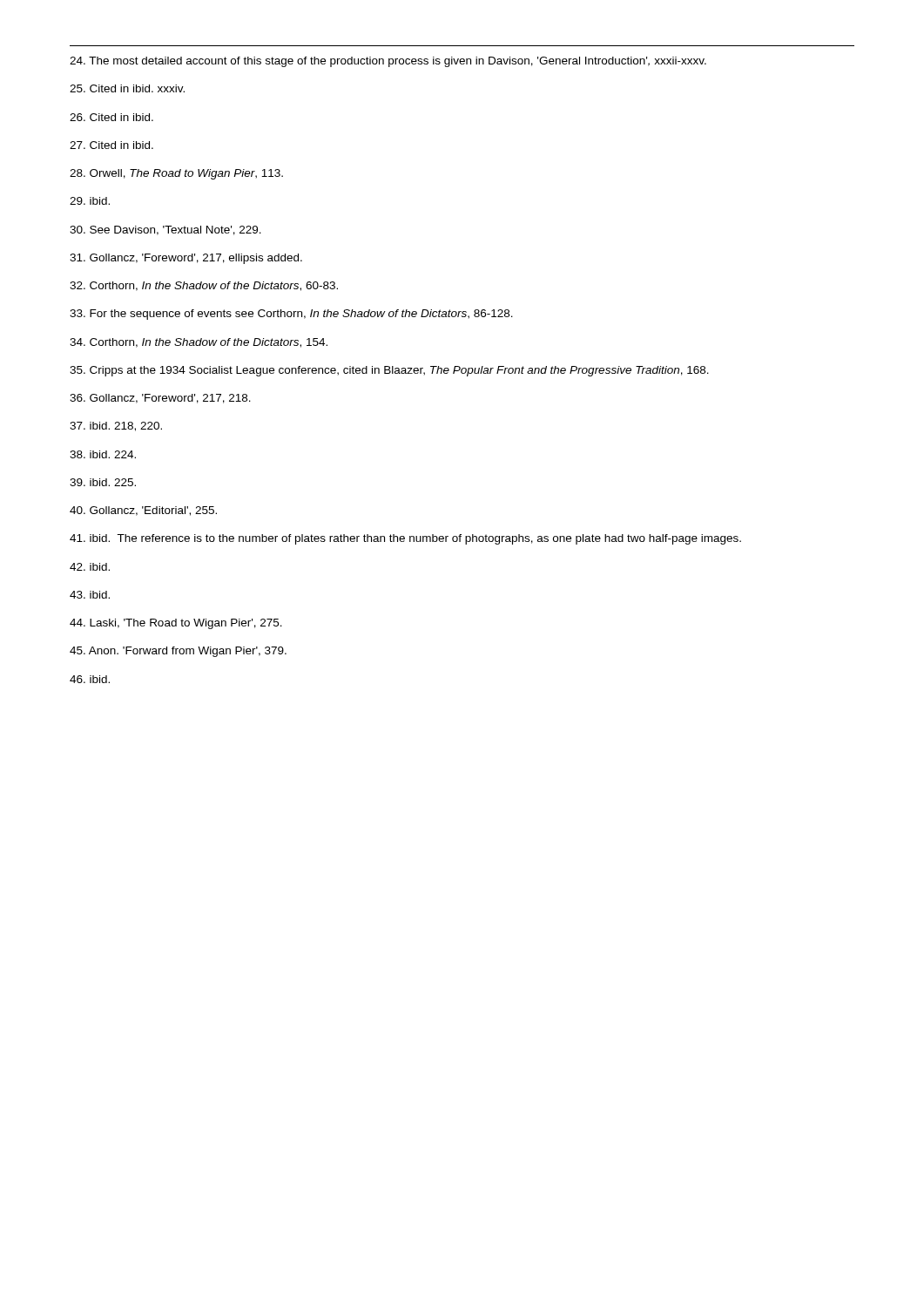Click where it says "ibid. 225."

[103, 482]
